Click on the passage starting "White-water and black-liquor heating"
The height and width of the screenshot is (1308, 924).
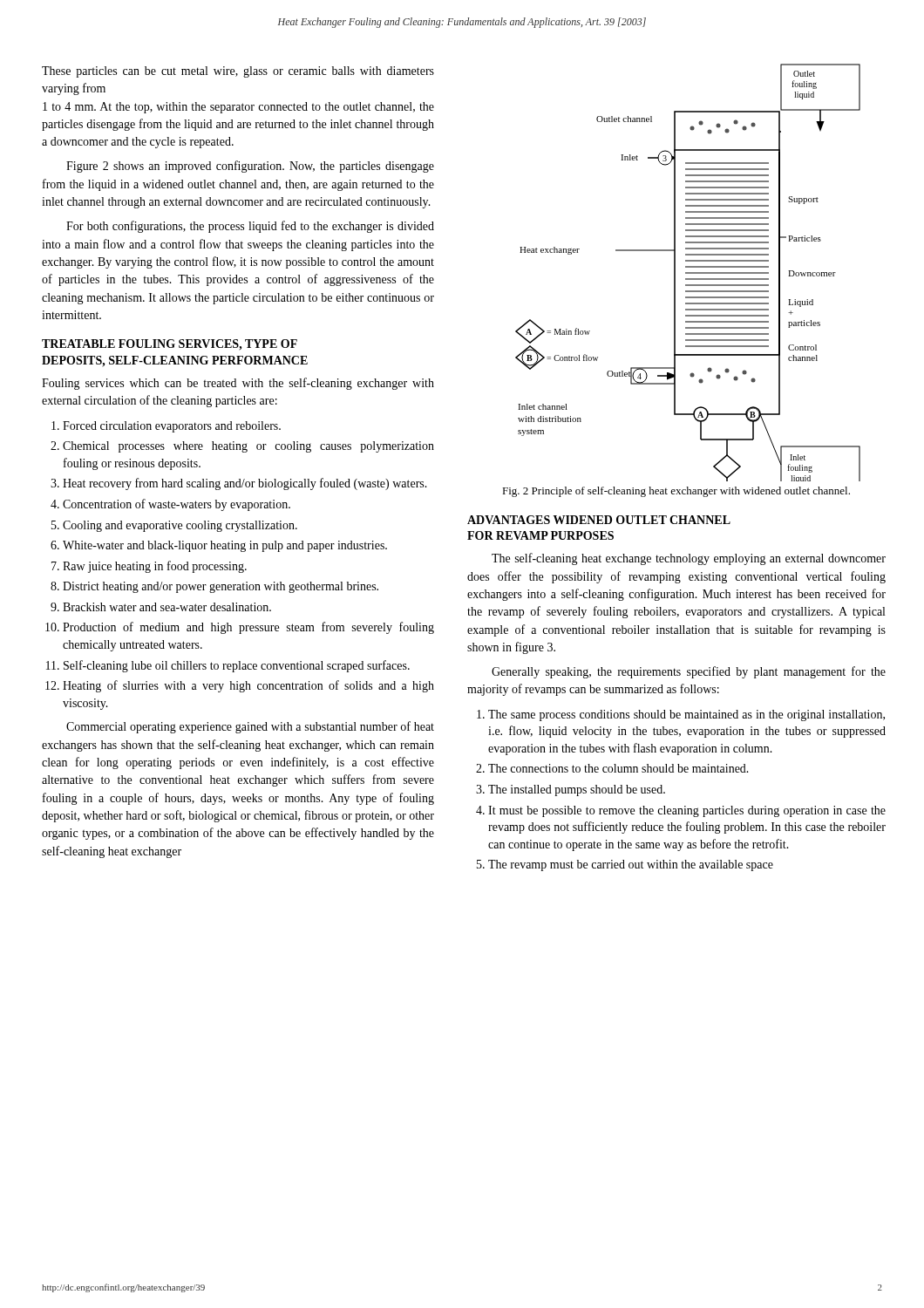(x=225, y=546)
